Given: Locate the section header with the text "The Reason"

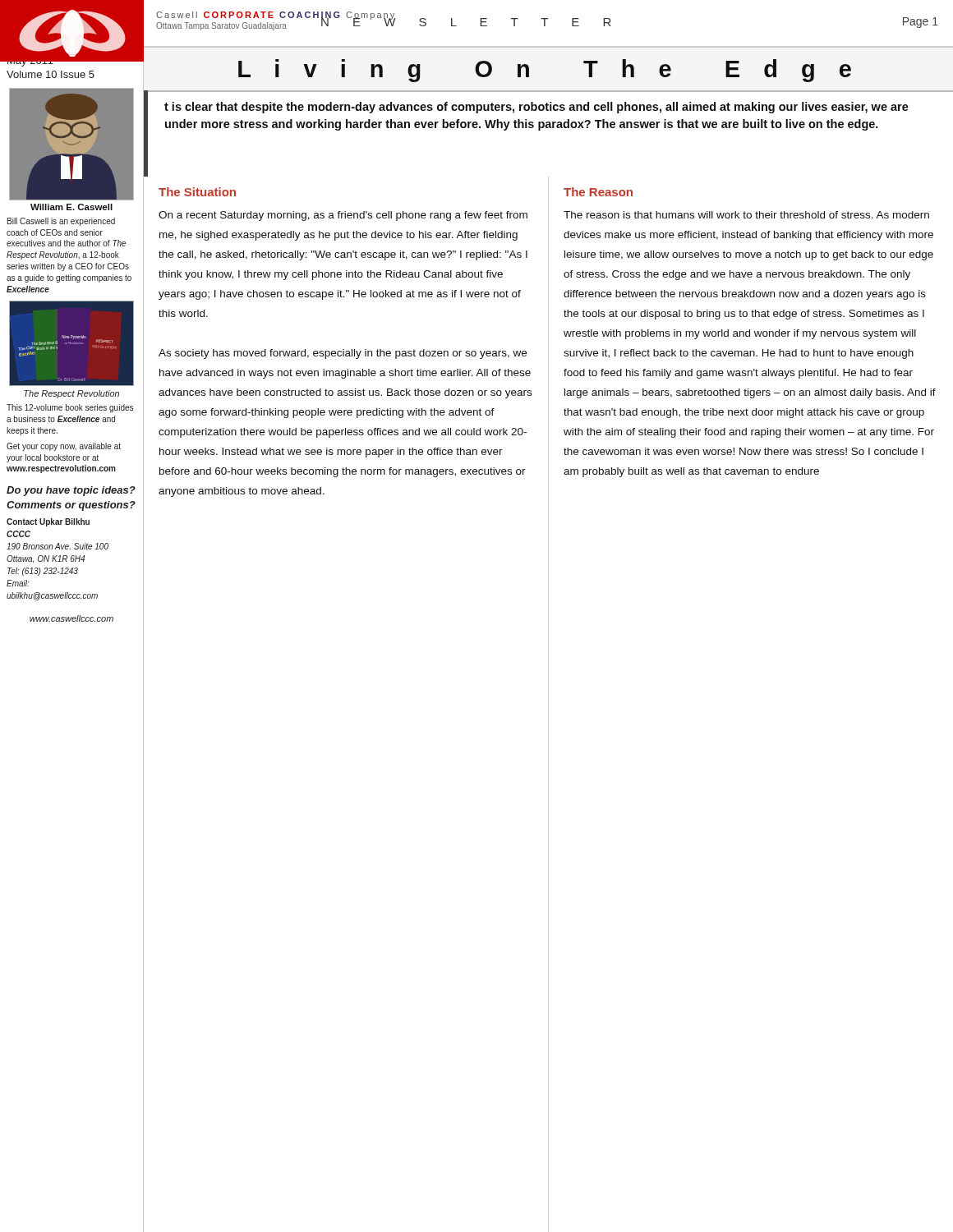Looking at the screenshot, I should (x=599, y=192).
